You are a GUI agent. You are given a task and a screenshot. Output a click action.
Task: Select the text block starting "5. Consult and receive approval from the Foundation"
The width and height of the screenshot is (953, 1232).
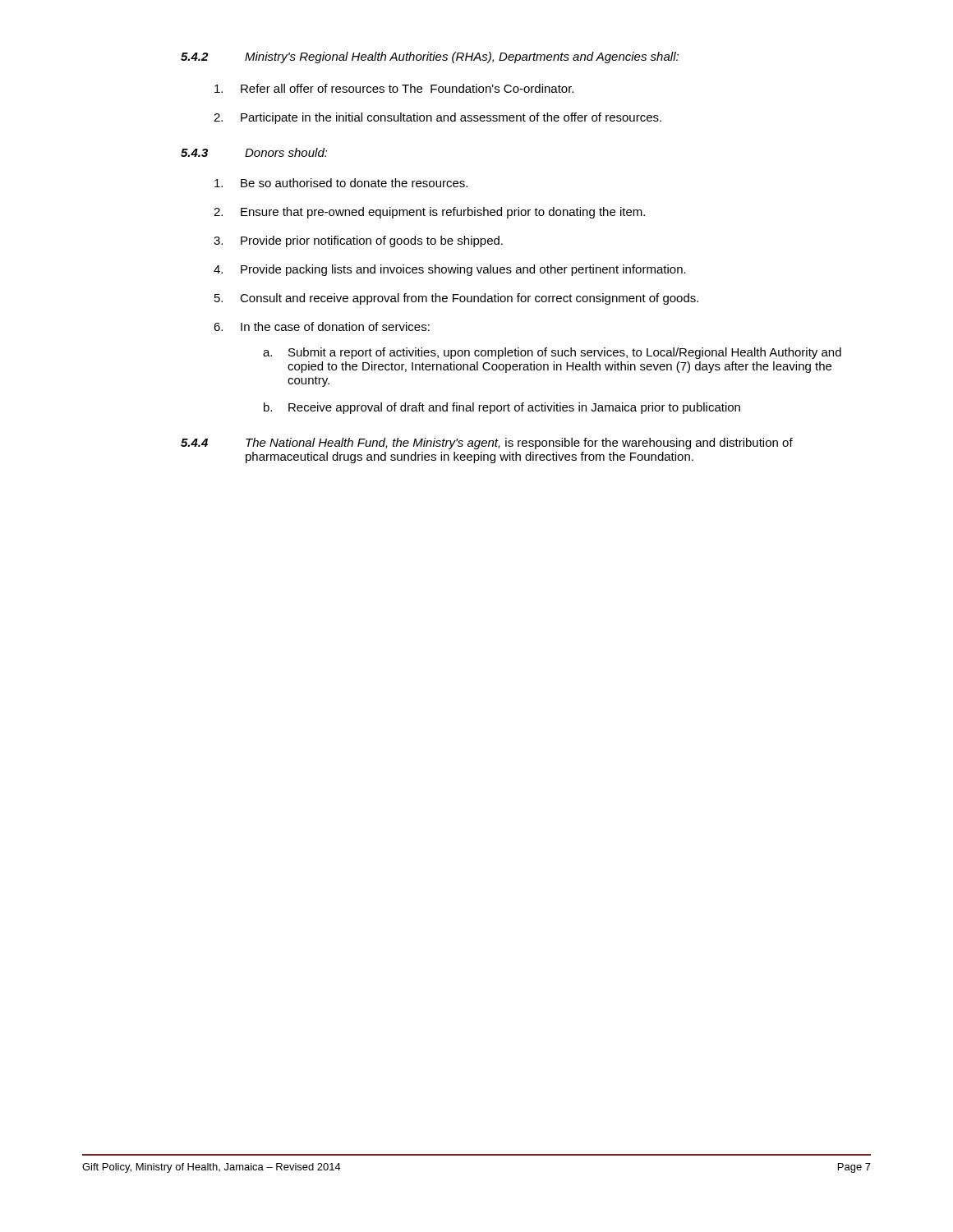(x=457, y=298)
